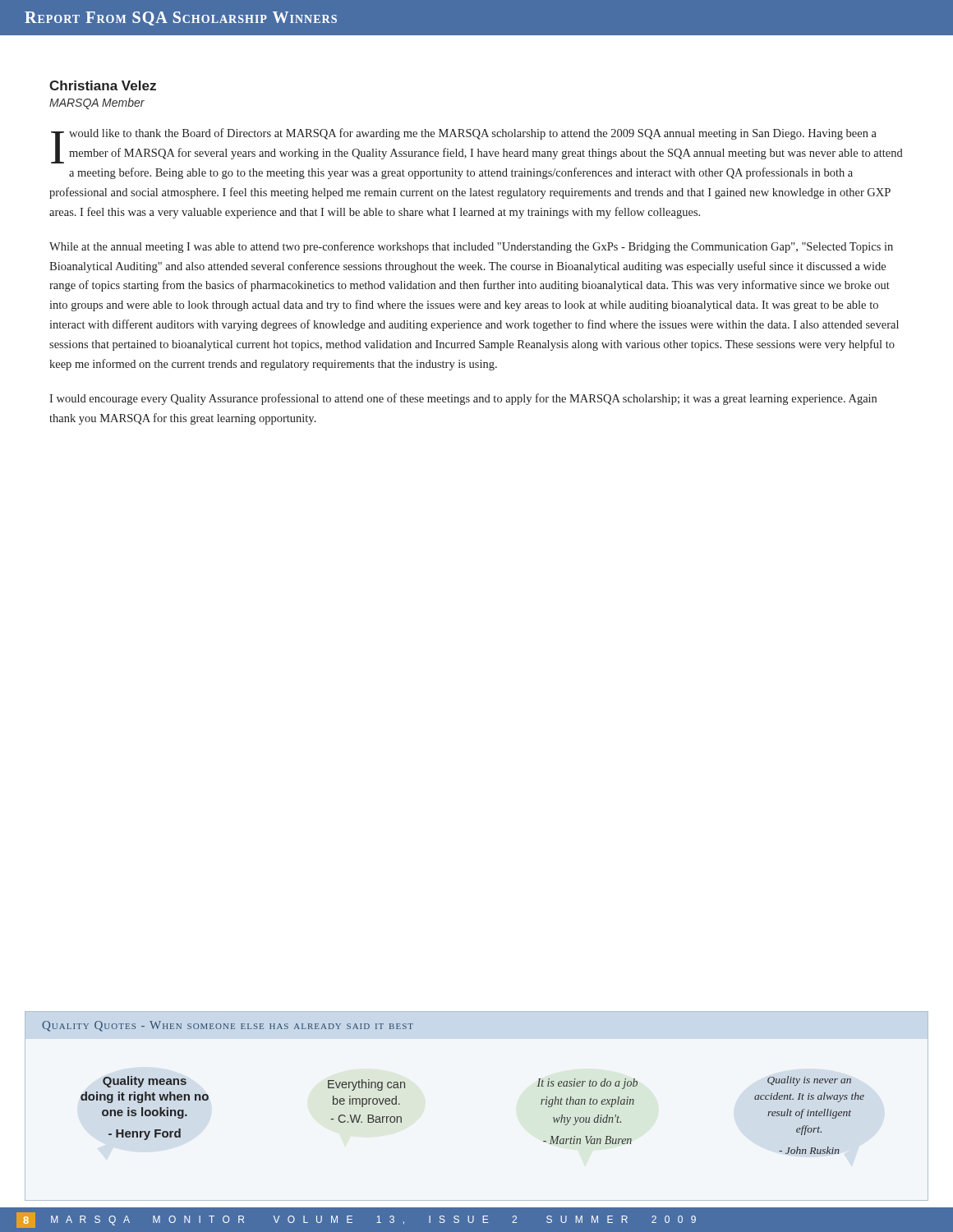Point to the block beginning "Quality means doing it right when no one"
The image size is (953, 1232).
pyautogui.click(x=144, y=1117)
